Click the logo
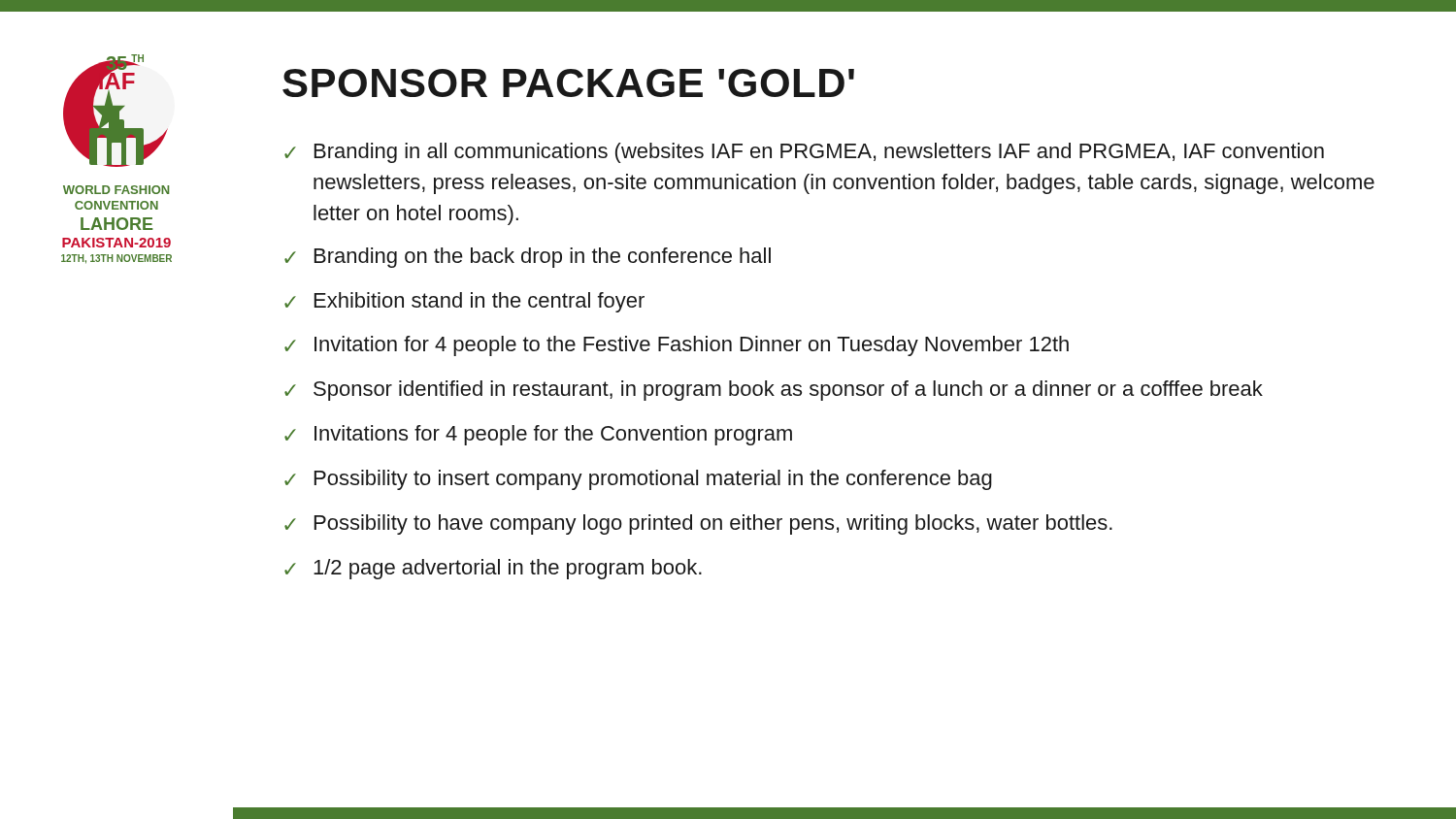 coord(116,154)
